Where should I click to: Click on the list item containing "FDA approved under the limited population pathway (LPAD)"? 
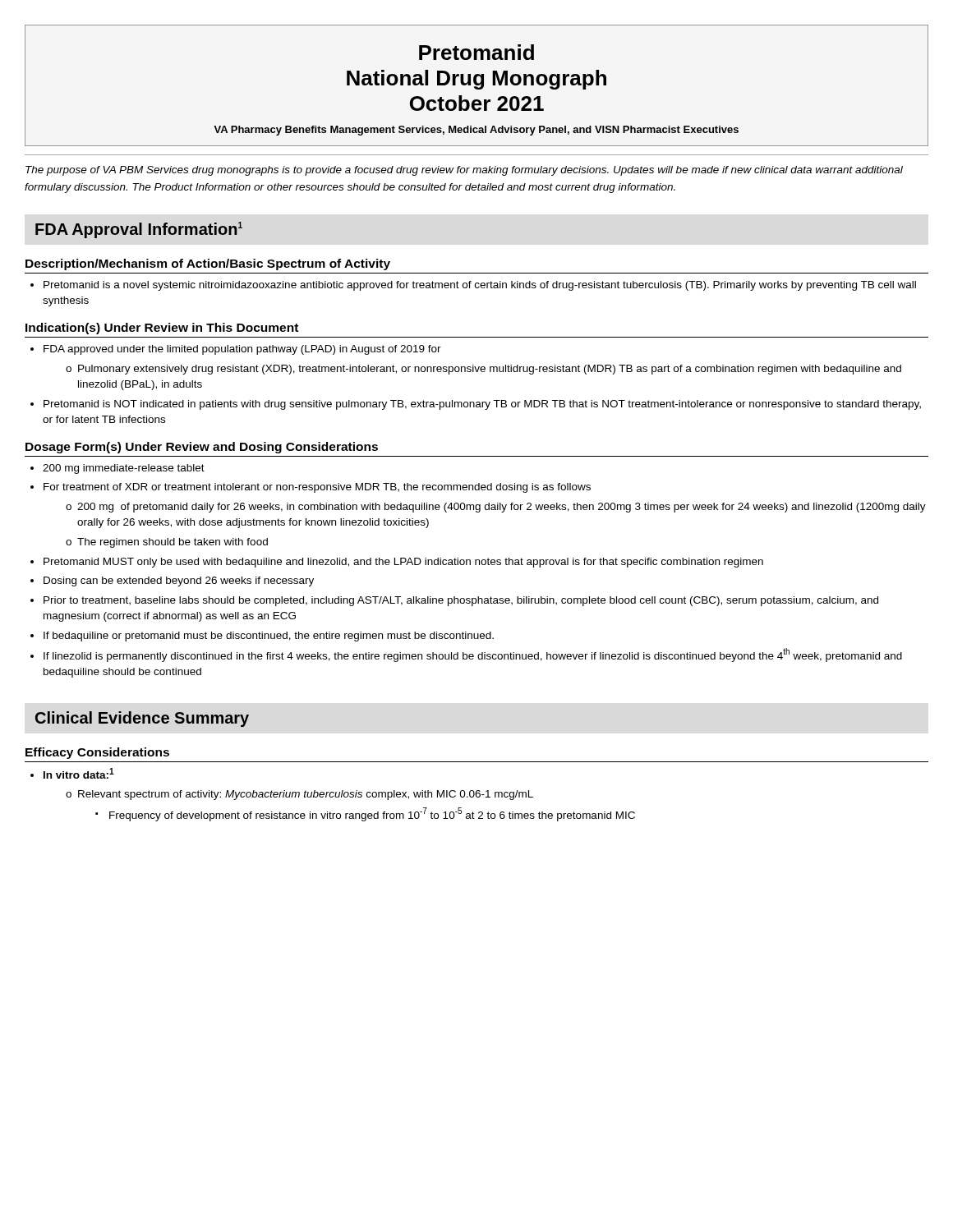click(x=236, y=350)
